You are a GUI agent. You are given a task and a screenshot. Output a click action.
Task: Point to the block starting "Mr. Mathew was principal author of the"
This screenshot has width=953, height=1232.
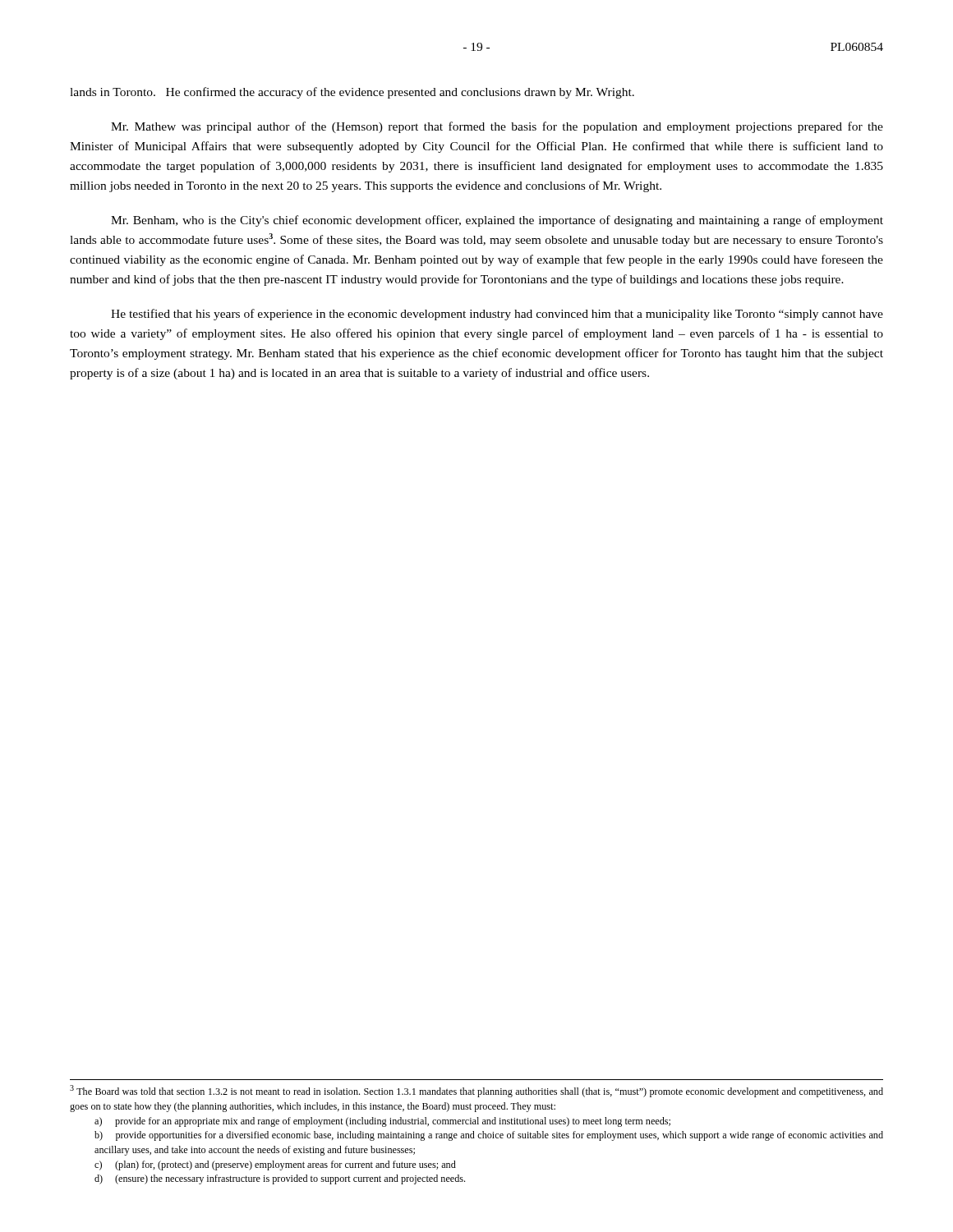tap(476, 156)
